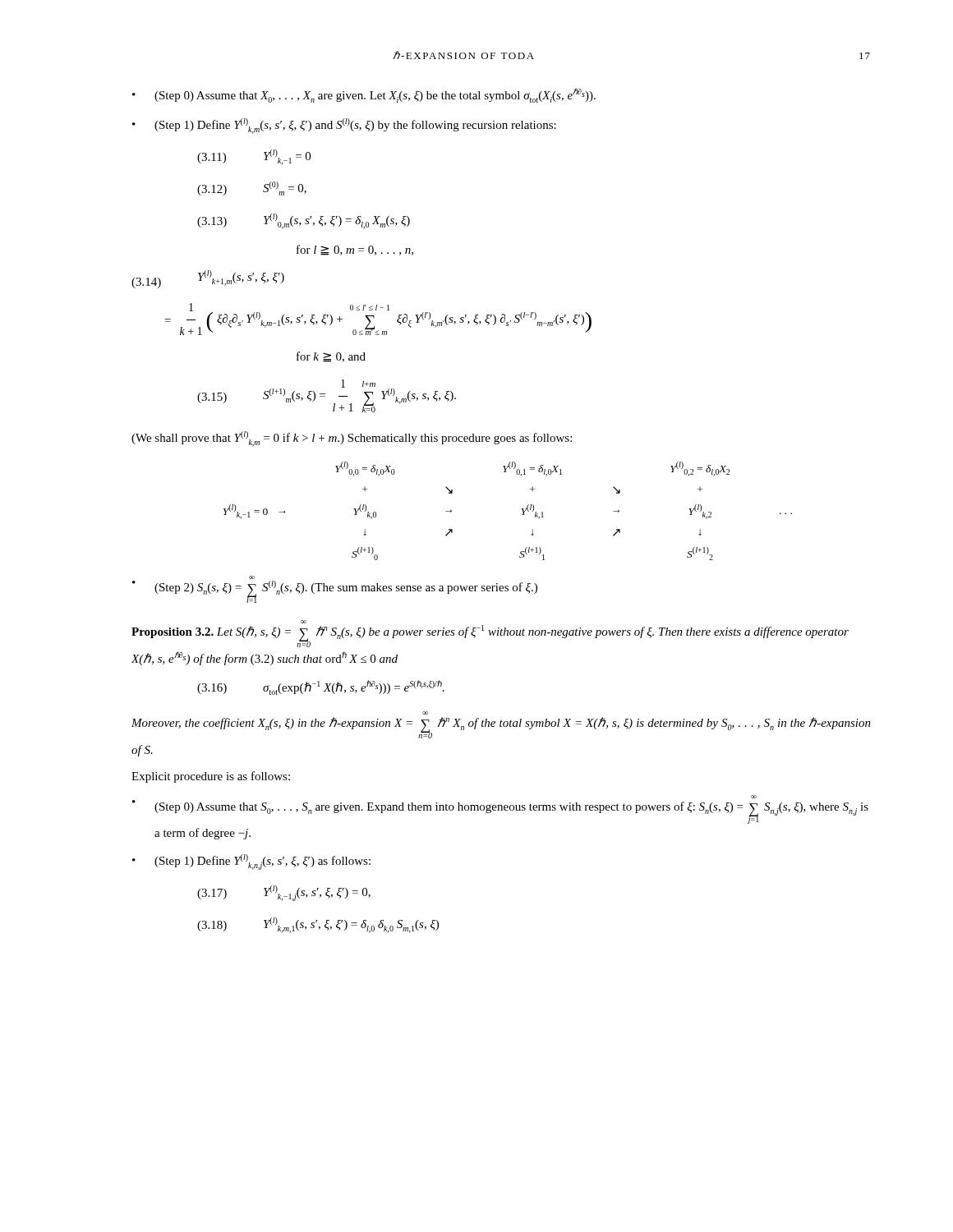
Task: Select the schematic
Action: pos(526,511)
